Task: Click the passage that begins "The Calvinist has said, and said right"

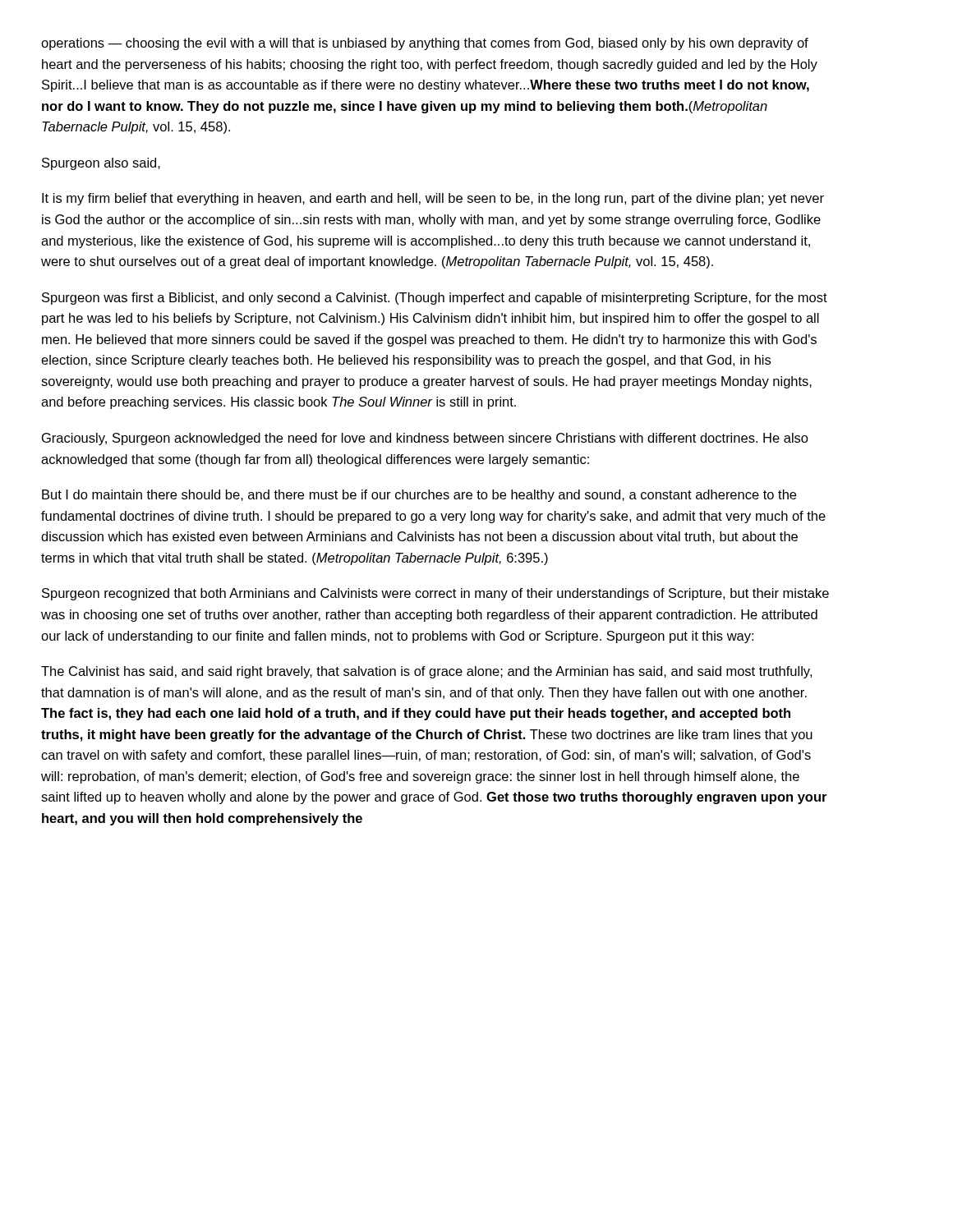Action: pos(435,745)
